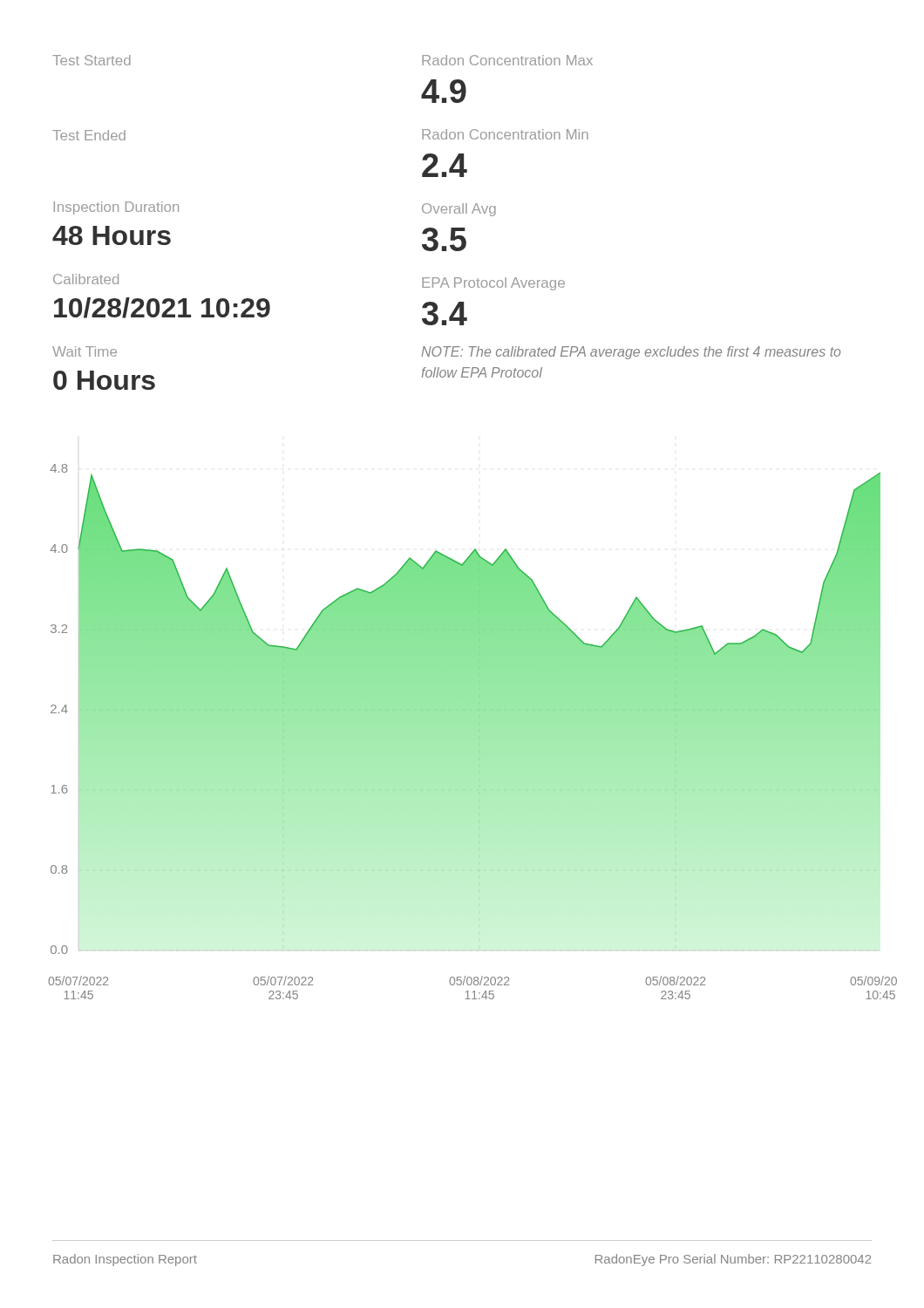Select the text block starting "10/28/2021 10:29"
924x1308 pixels.
[x=162, y=308]
